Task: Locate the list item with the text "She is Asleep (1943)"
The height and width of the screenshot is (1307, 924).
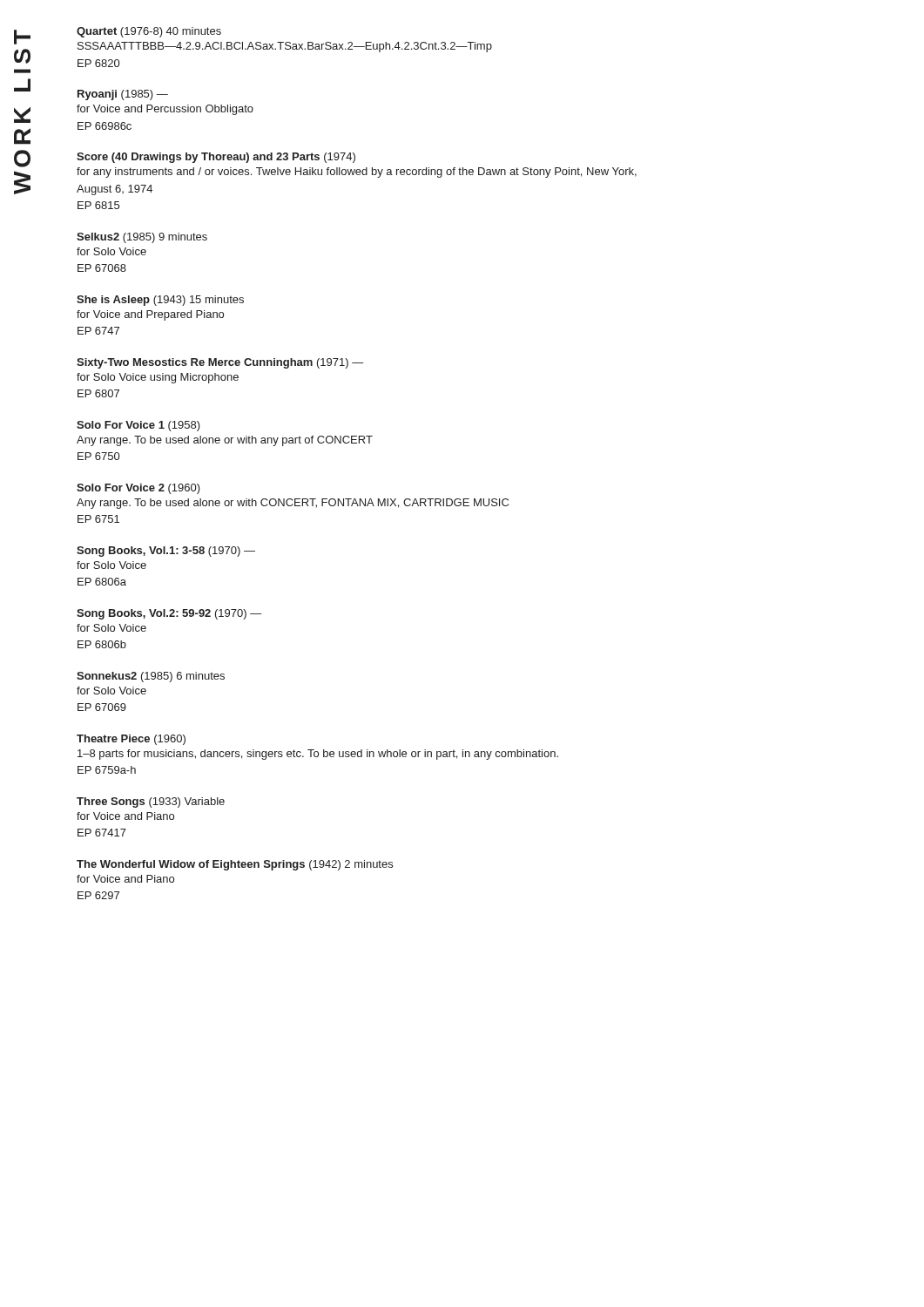Action: click(x=160, y=301)
